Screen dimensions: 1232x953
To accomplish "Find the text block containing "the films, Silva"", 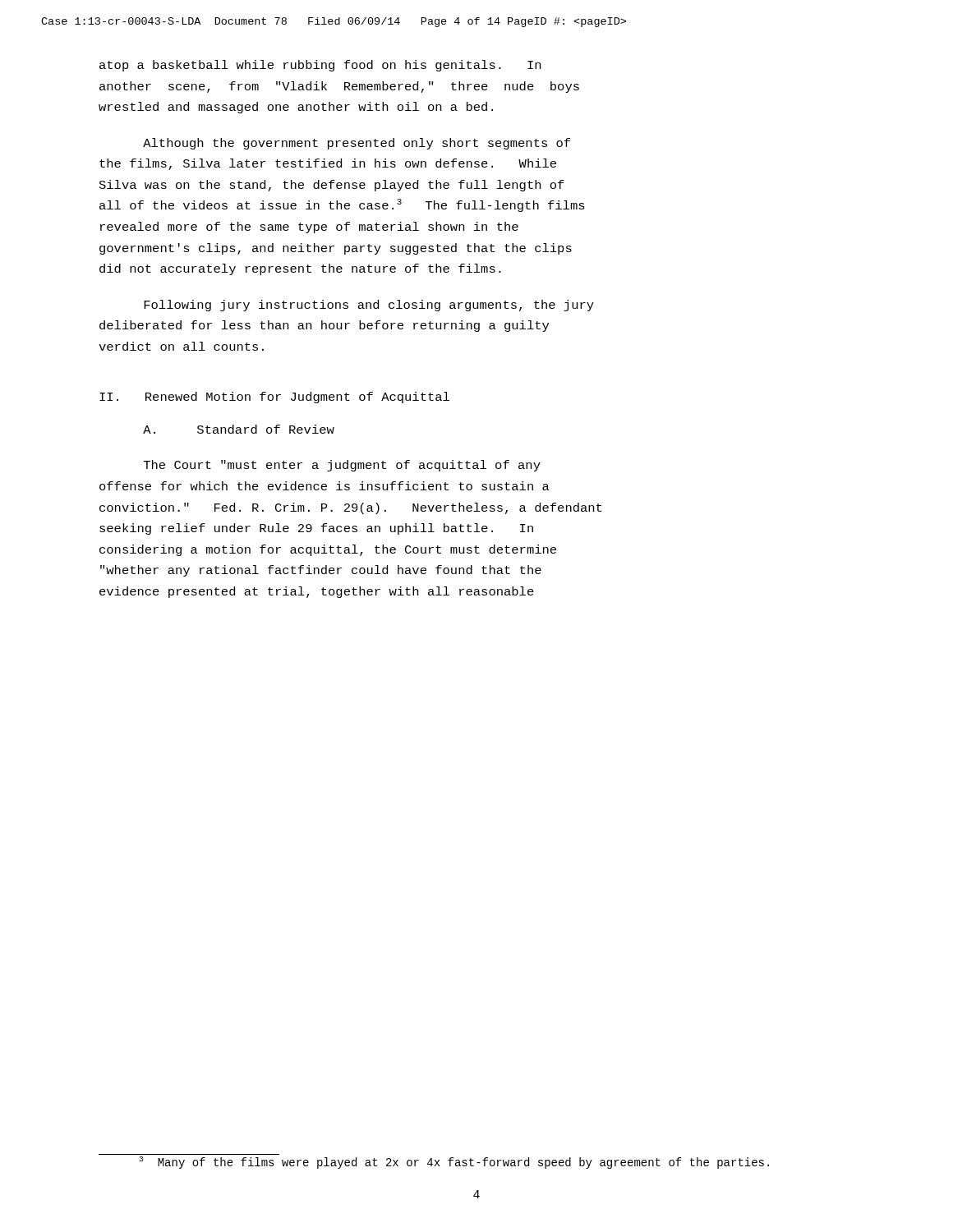I will [328, 164].
